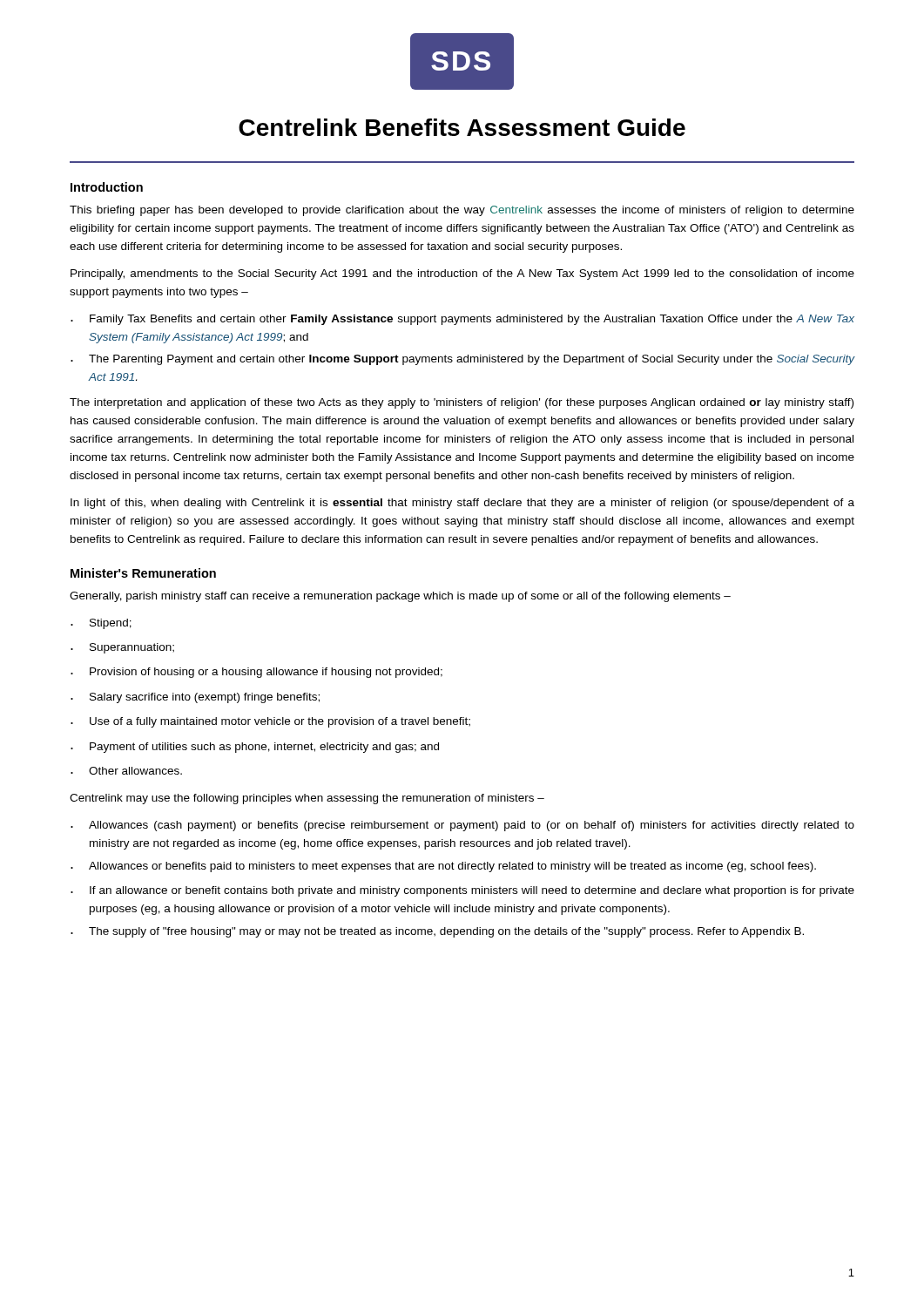This screenshot has width=924, height=1307.
Task: Locate the block of text that opens with "· The Parenting Payment and certain other Income"
Action: point(462,369)
